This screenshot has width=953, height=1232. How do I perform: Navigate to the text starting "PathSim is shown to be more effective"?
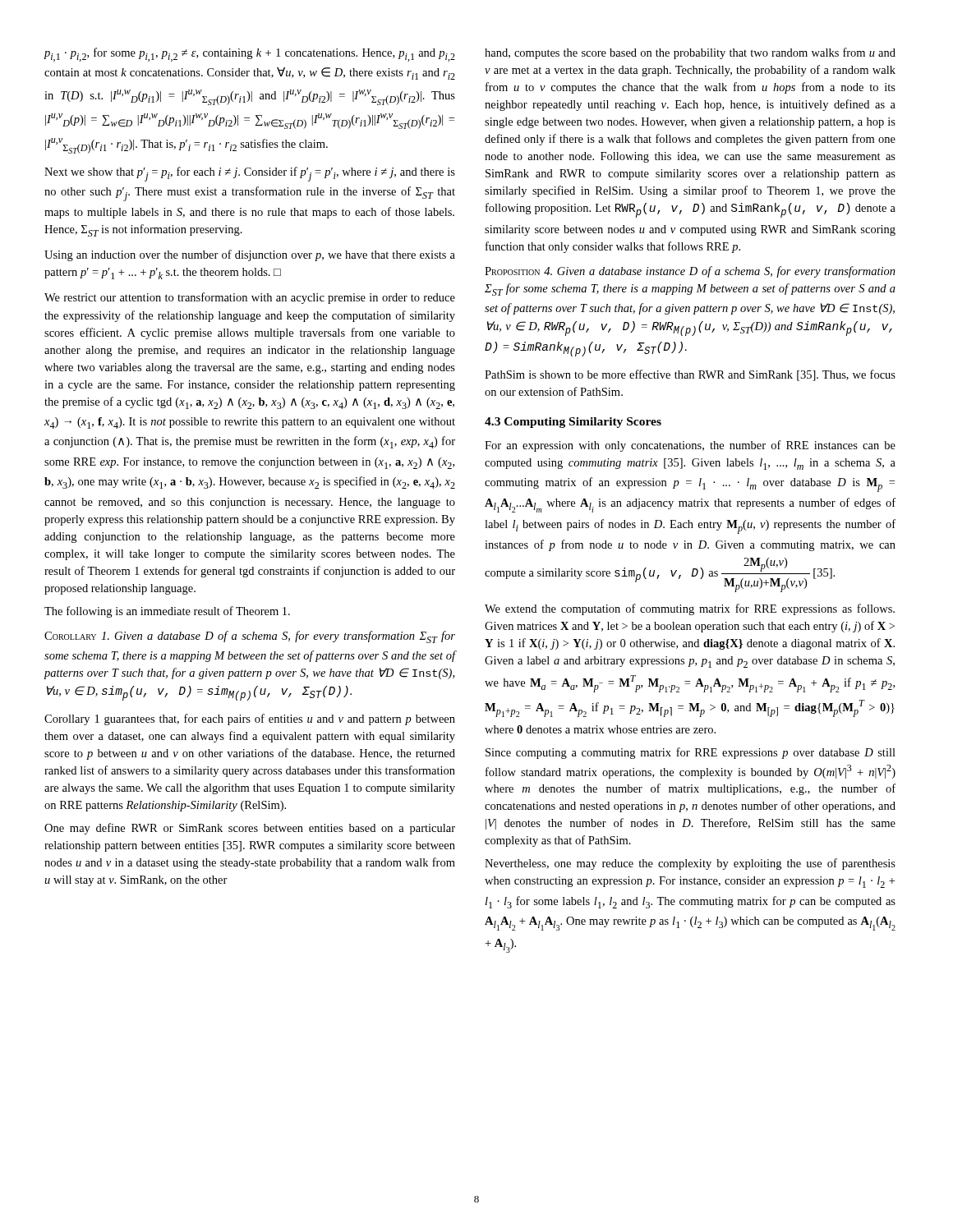690,384
